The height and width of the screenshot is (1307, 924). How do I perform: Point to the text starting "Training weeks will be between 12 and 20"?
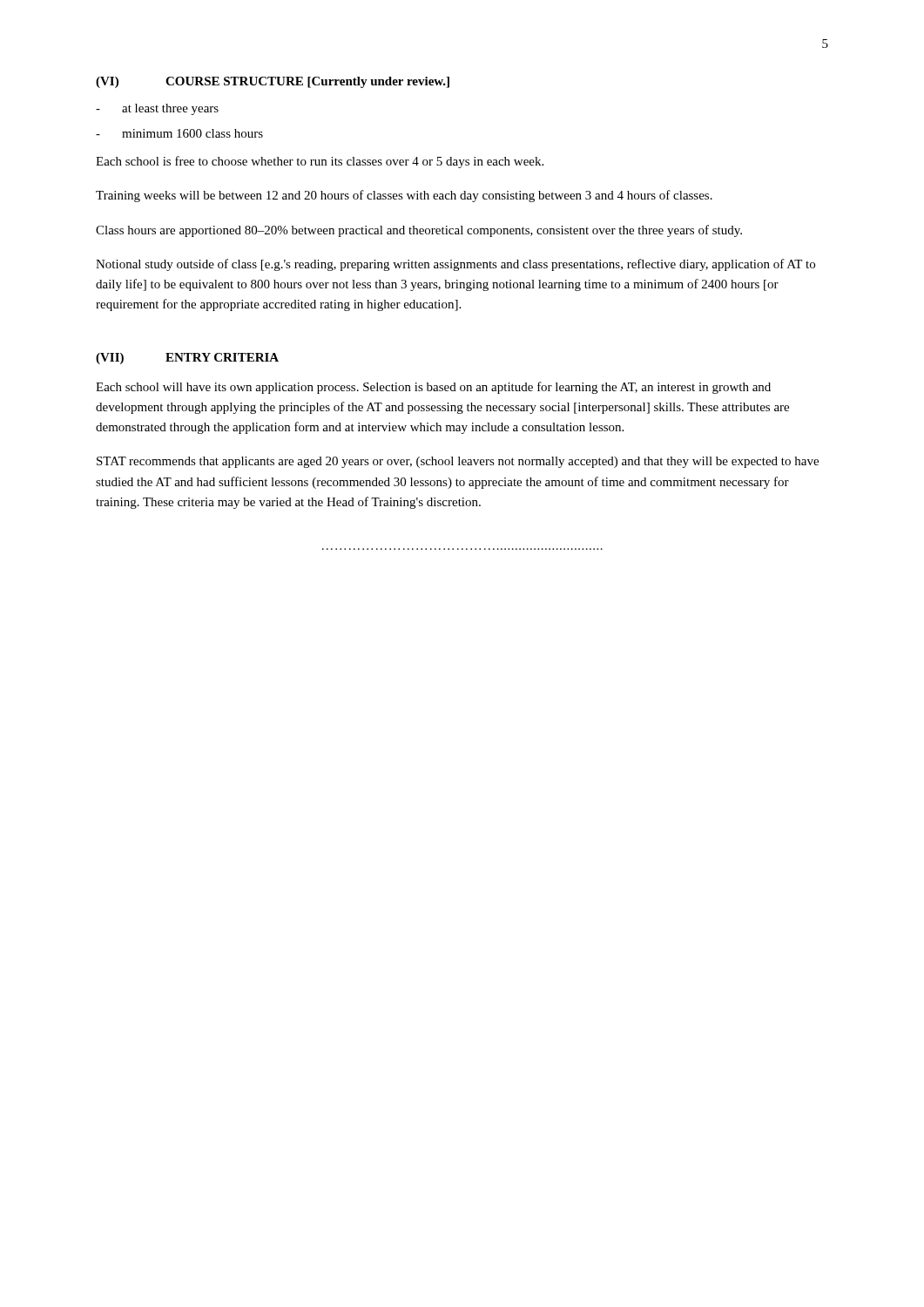[x=404, y=195]
